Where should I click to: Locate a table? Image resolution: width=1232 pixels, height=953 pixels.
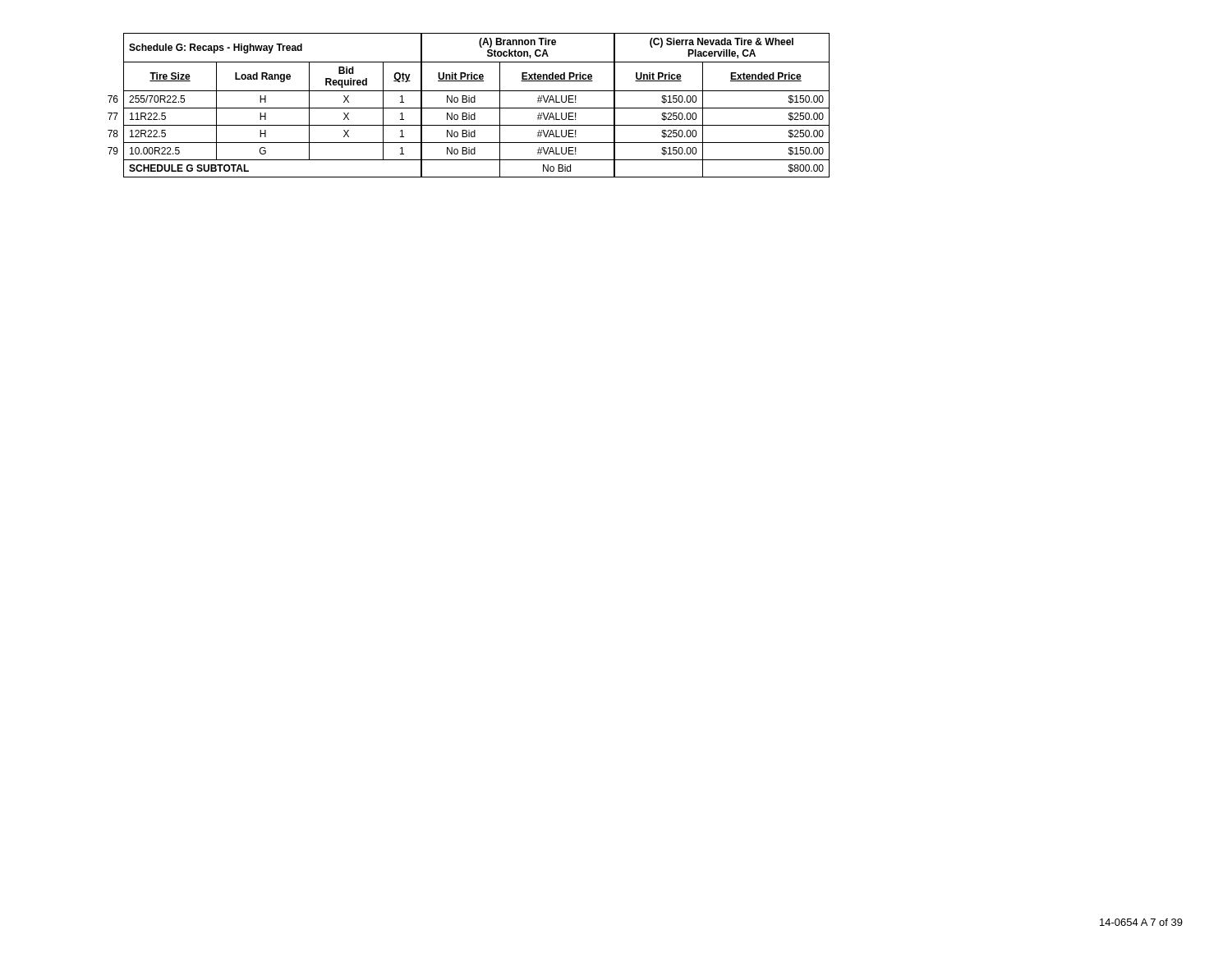click(x=637, y=105)
